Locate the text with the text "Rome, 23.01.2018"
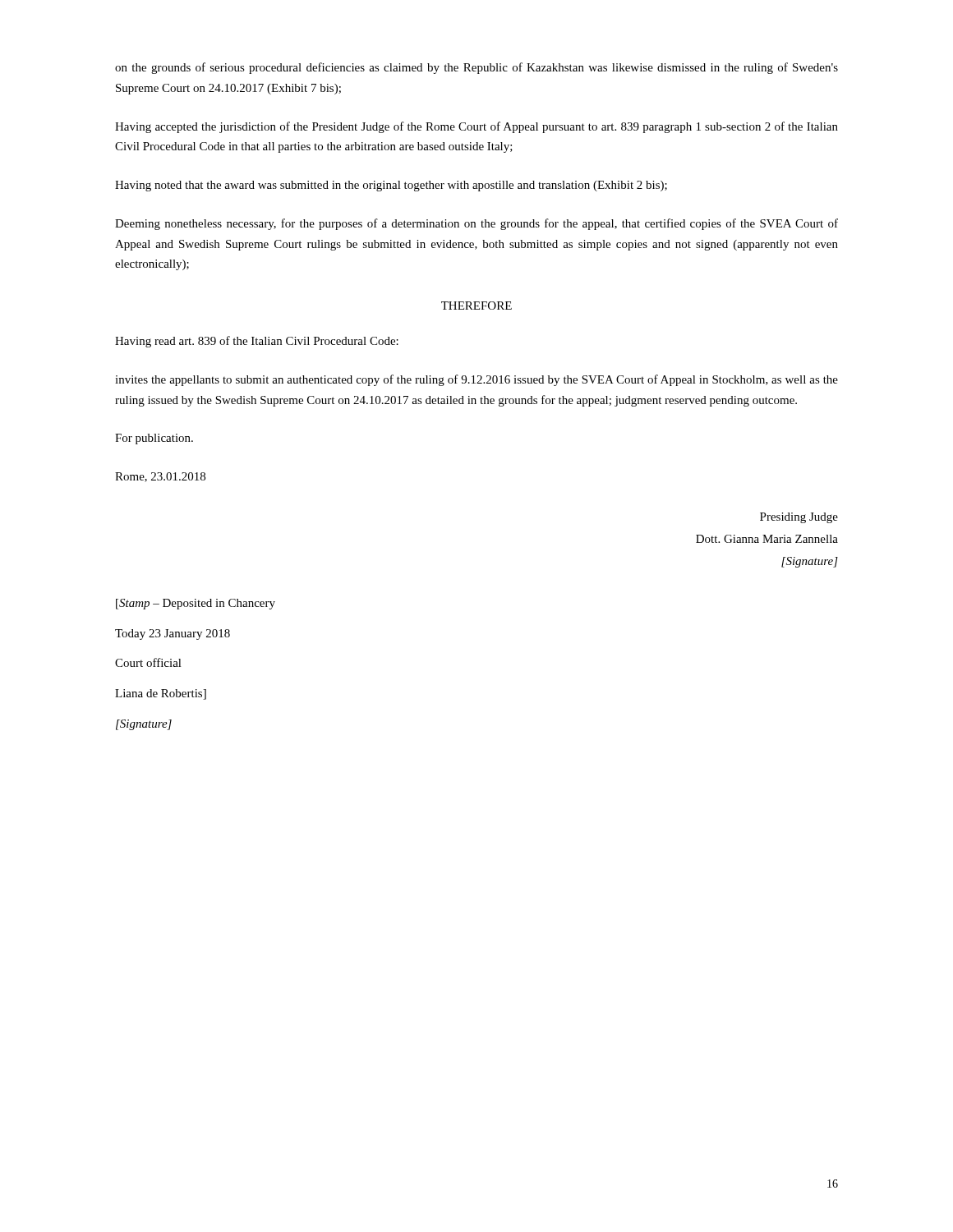 pyautogui.click(x=161, y=476)
